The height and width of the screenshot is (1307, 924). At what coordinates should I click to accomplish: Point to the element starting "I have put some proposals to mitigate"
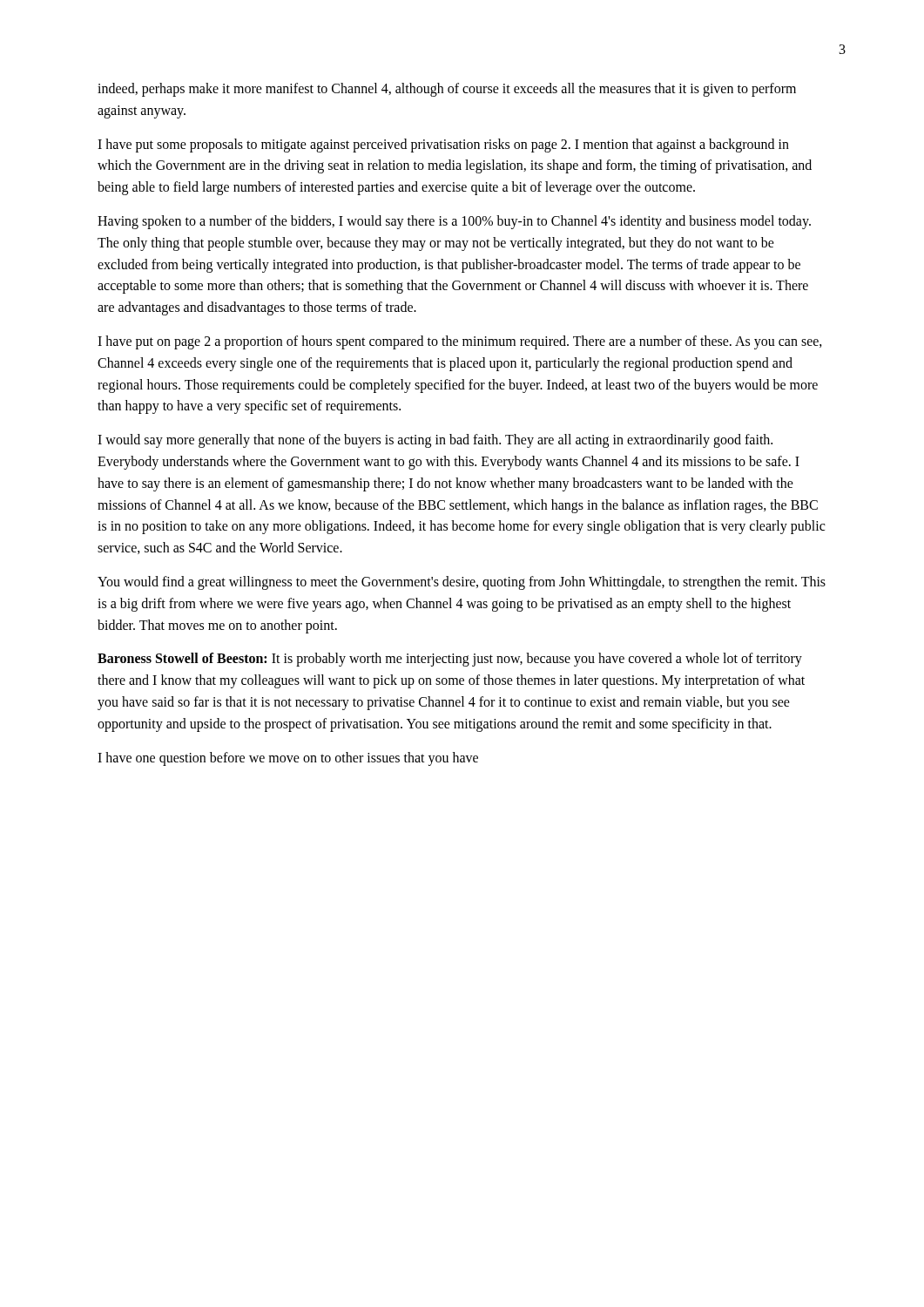(x=455, y=165)
